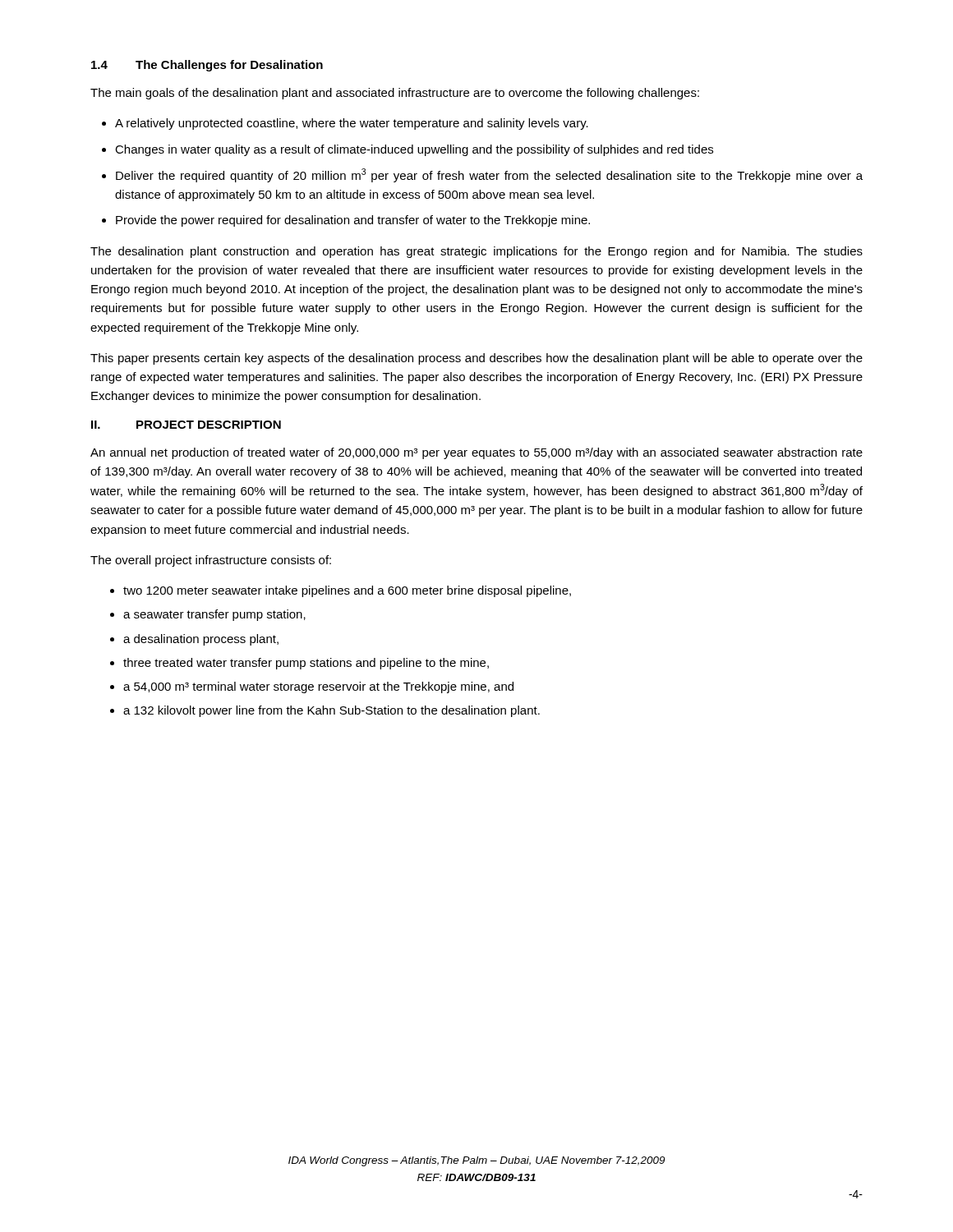Find "1.4 The Challenges for Desalination" on this page

[x=207, y=64]
